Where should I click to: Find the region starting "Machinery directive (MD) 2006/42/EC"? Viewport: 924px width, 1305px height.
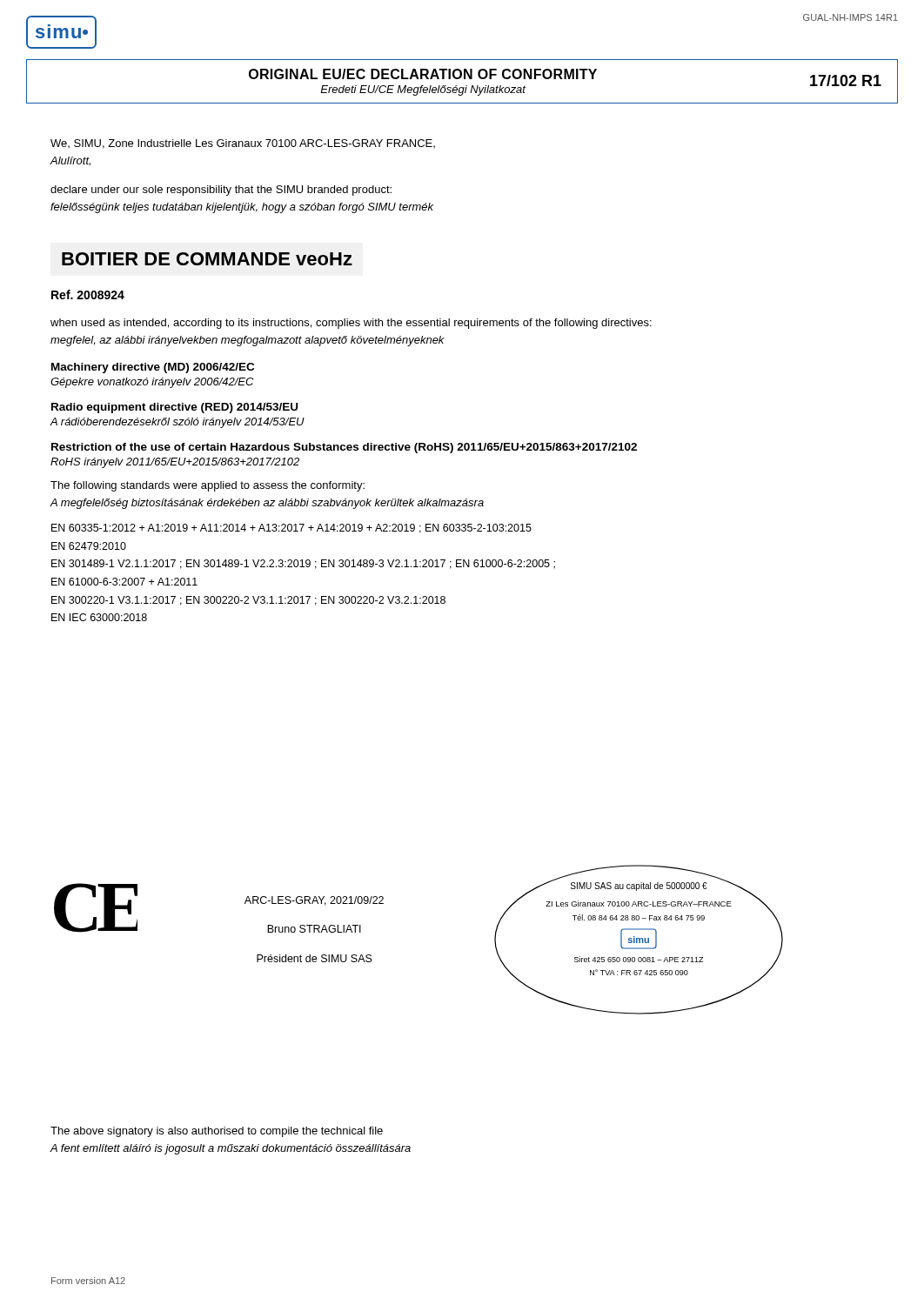click(153, 368)
